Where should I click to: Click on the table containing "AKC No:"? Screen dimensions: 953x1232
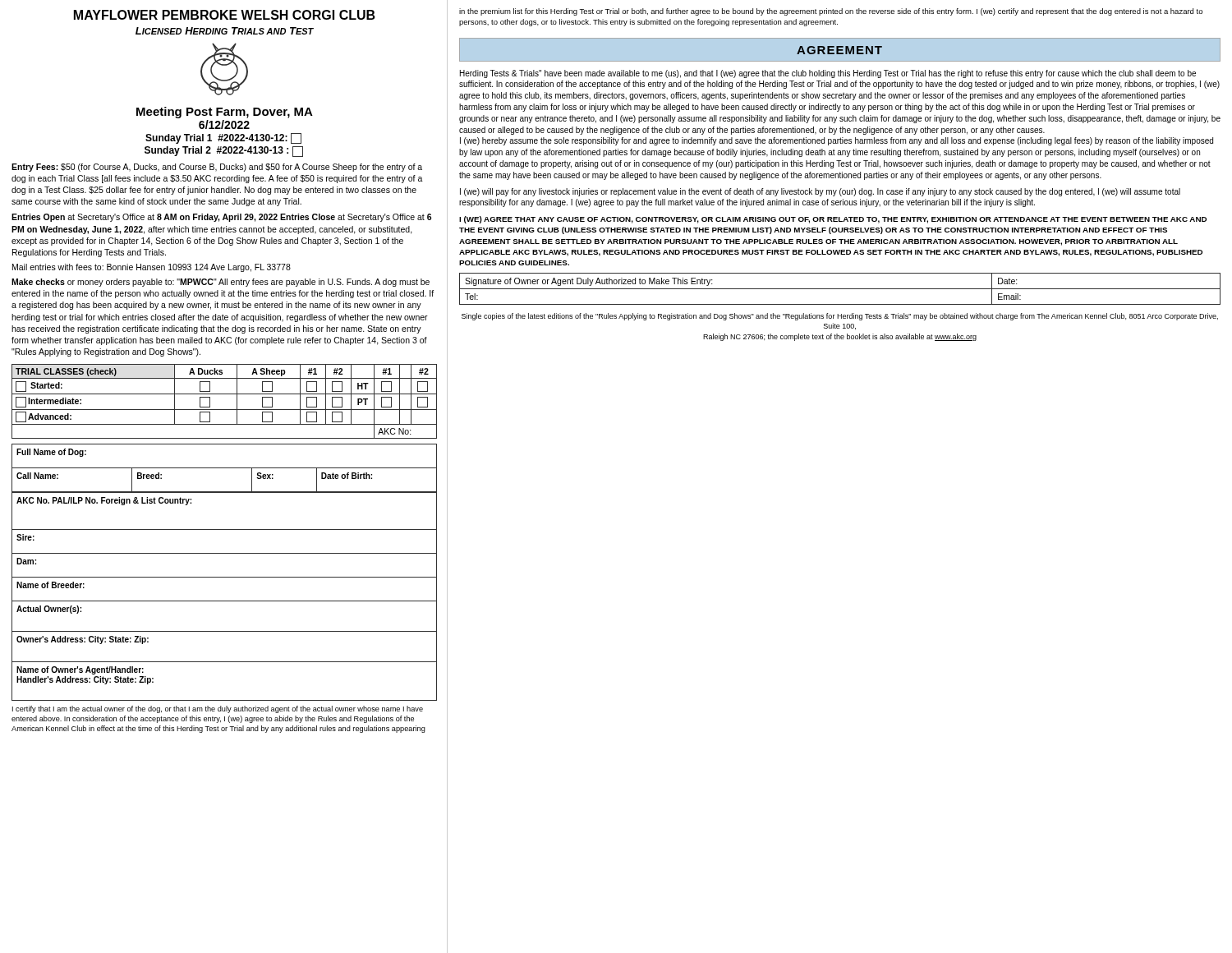(x=224, y=402)
